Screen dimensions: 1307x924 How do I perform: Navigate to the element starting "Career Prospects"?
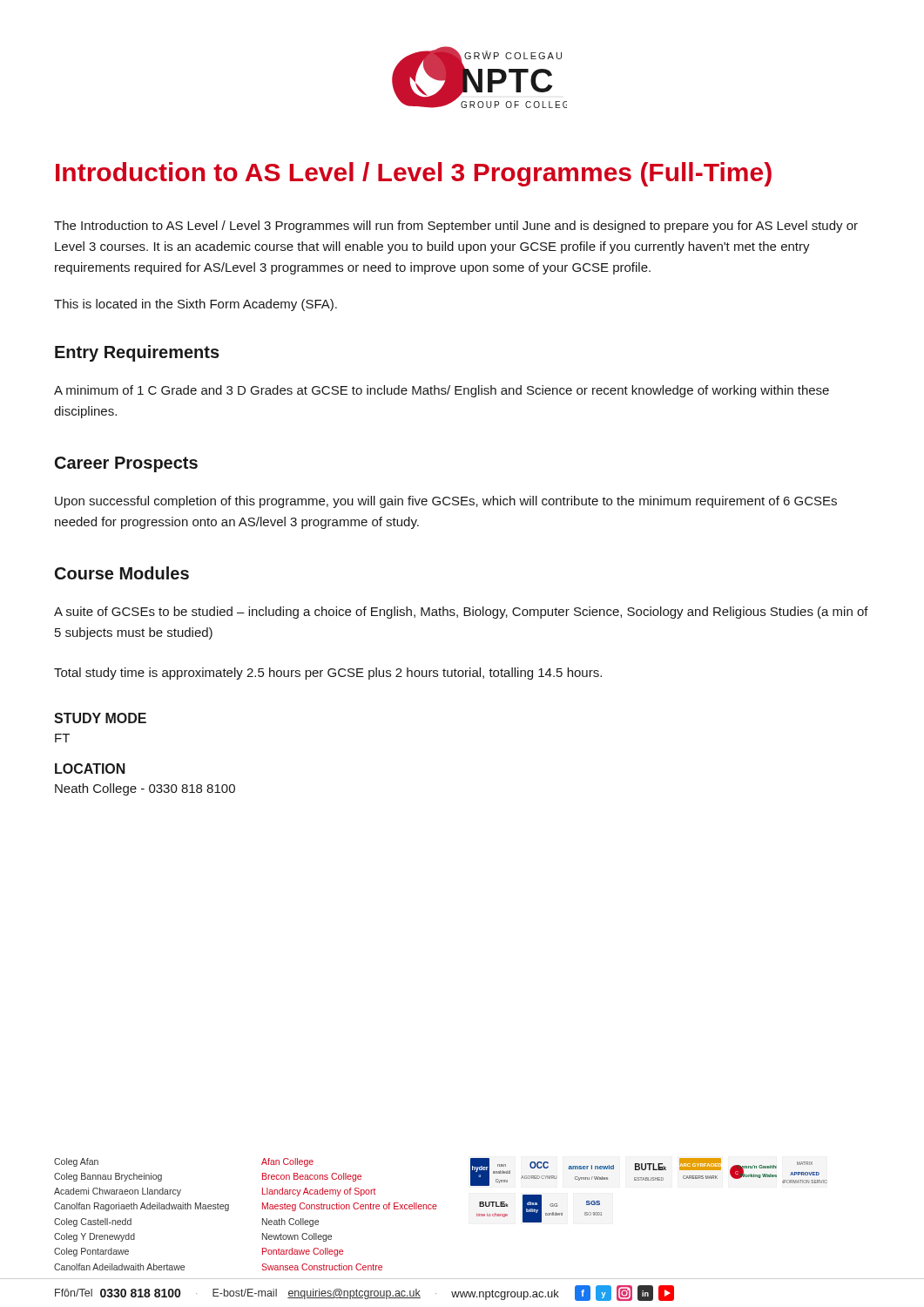[x=126, y=462]
